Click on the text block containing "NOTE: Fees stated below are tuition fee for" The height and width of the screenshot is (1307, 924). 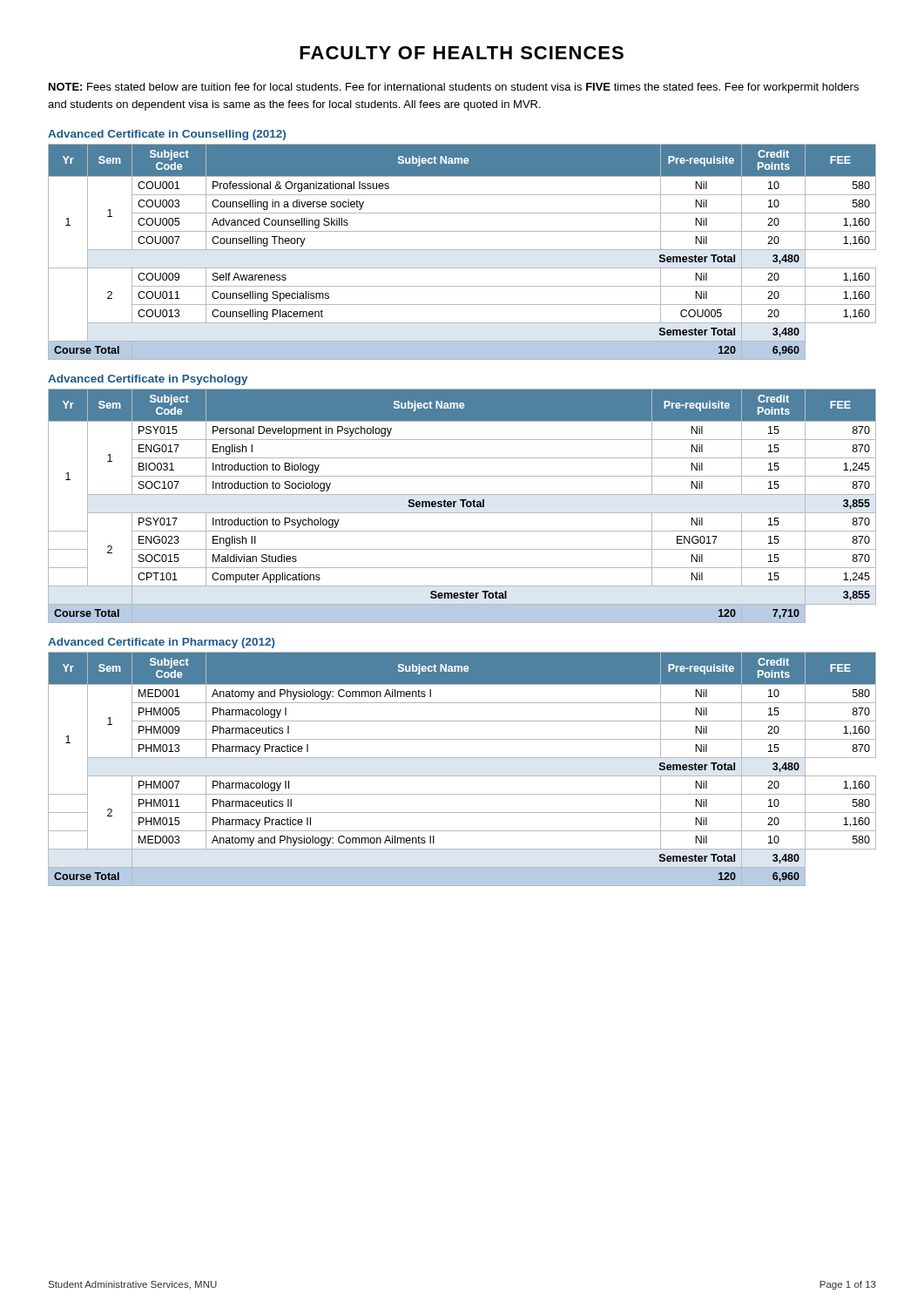click(x=453, y=95)
